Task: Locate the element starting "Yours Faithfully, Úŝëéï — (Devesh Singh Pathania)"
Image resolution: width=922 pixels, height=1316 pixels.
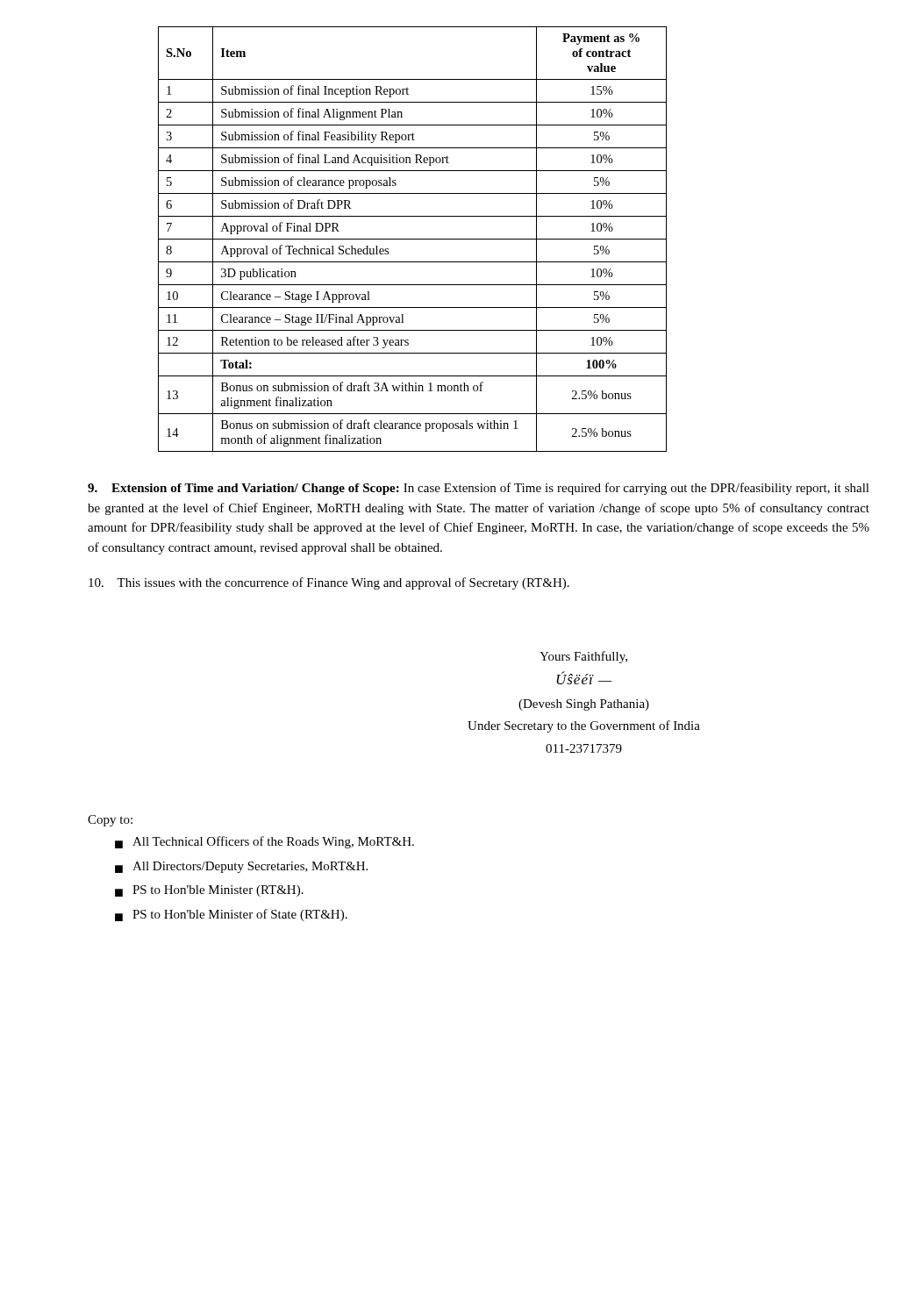Action: (584, 702)
